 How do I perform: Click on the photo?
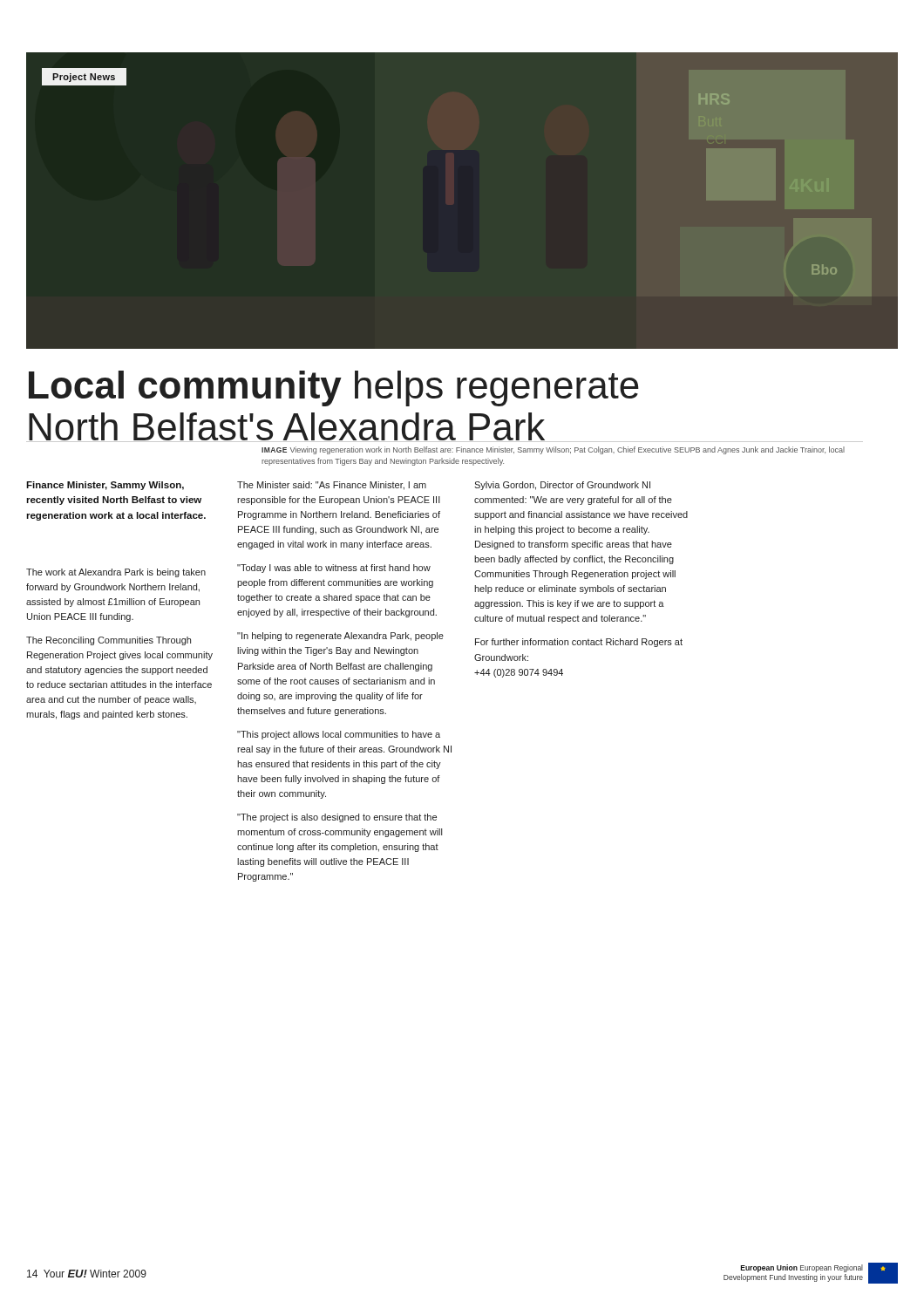point(462,201)
